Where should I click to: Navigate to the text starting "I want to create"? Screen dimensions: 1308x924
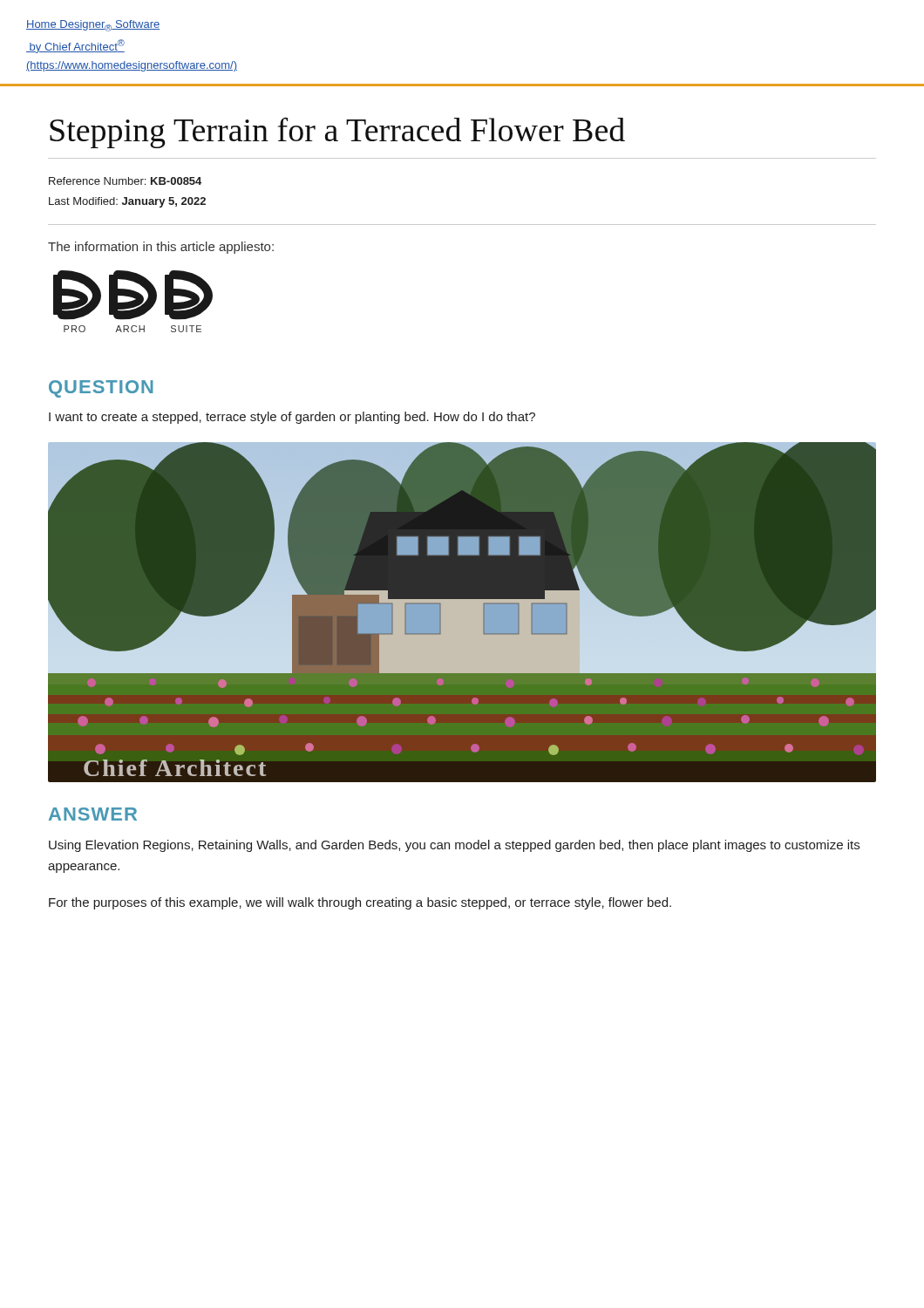coord(292,416)
